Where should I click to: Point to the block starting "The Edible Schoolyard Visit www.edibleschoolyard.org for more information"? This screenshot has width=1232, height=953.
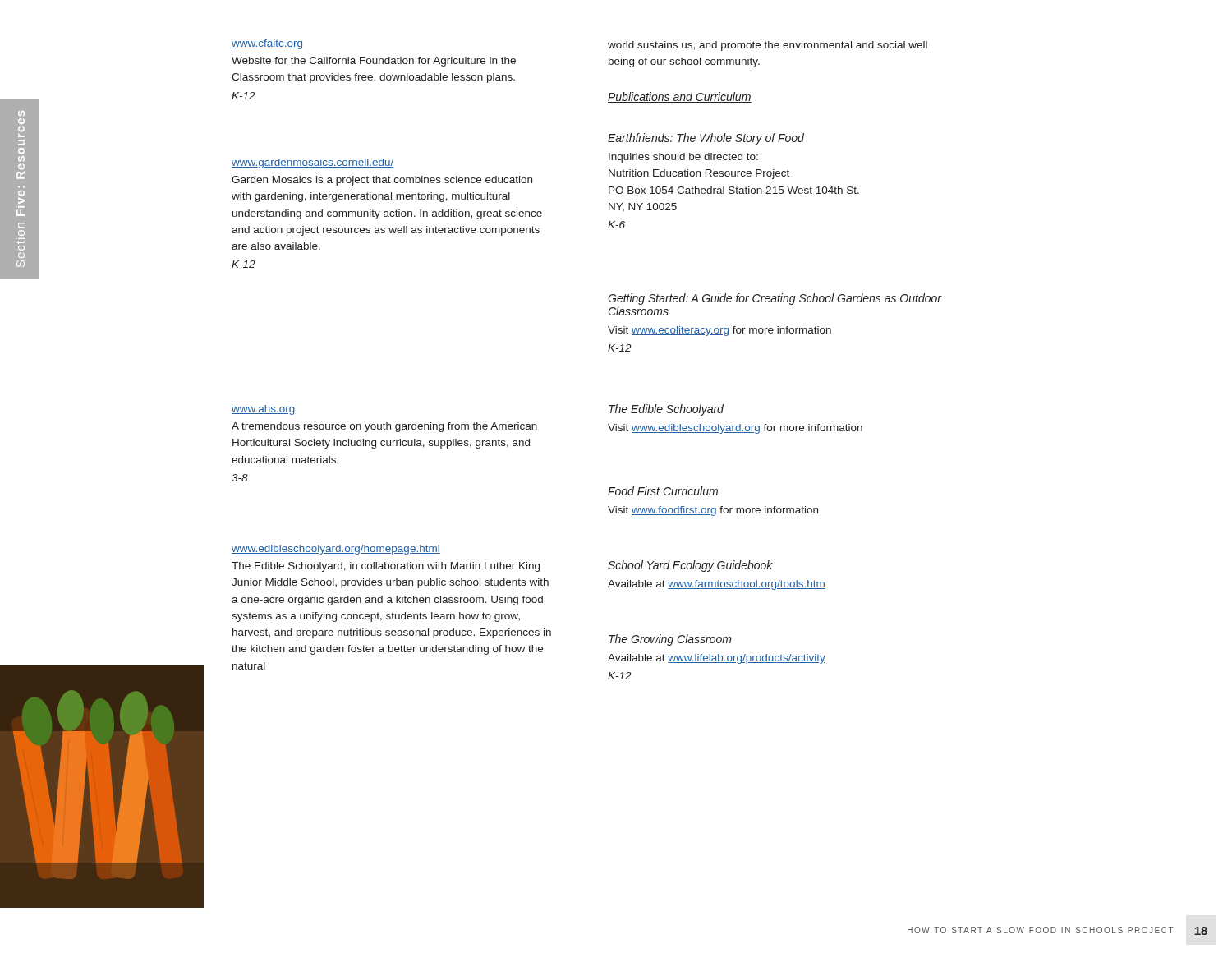click(x=780, y=420)
